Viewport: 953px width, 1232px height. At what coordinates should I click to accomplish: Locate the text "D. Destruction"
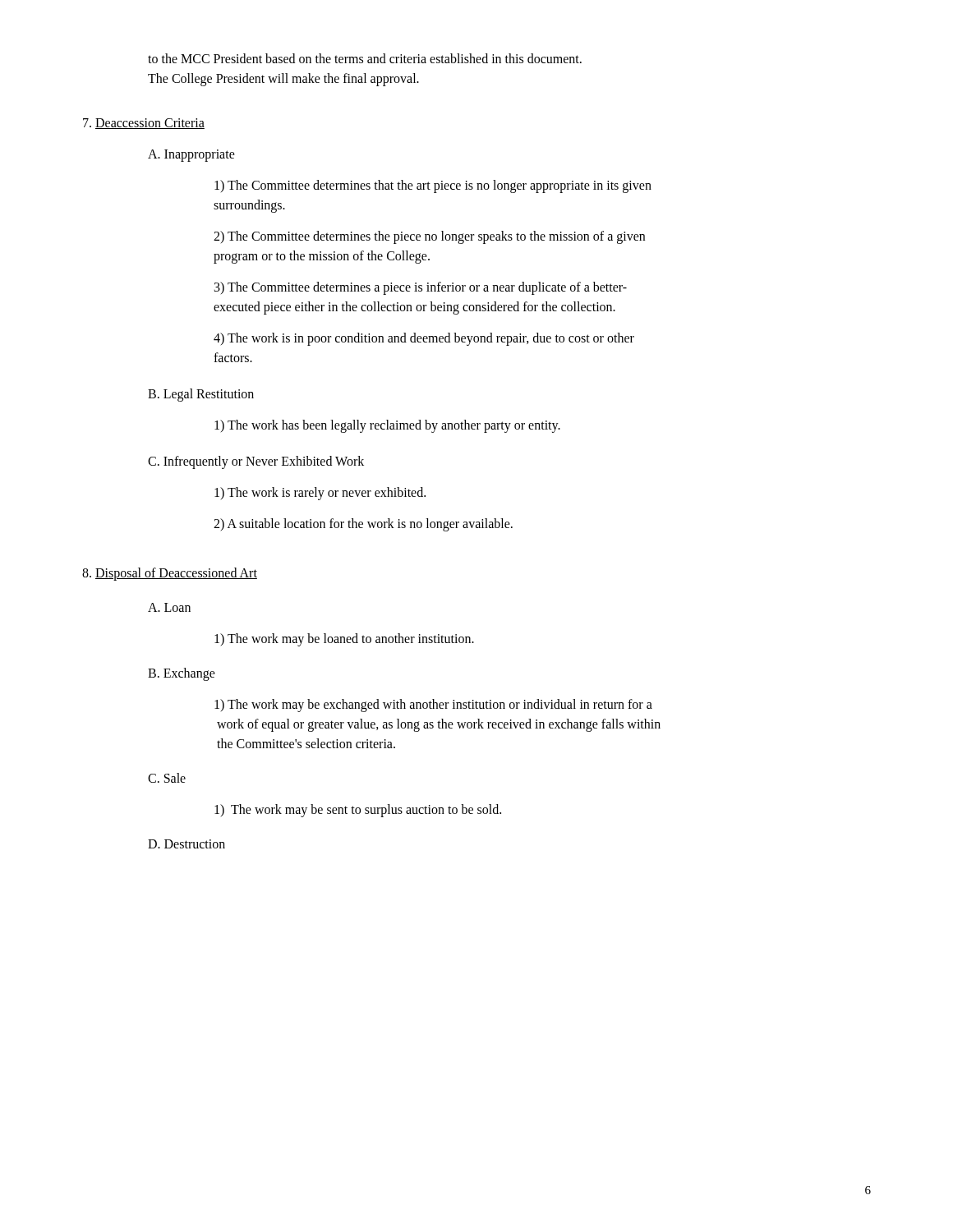point(186,844)
